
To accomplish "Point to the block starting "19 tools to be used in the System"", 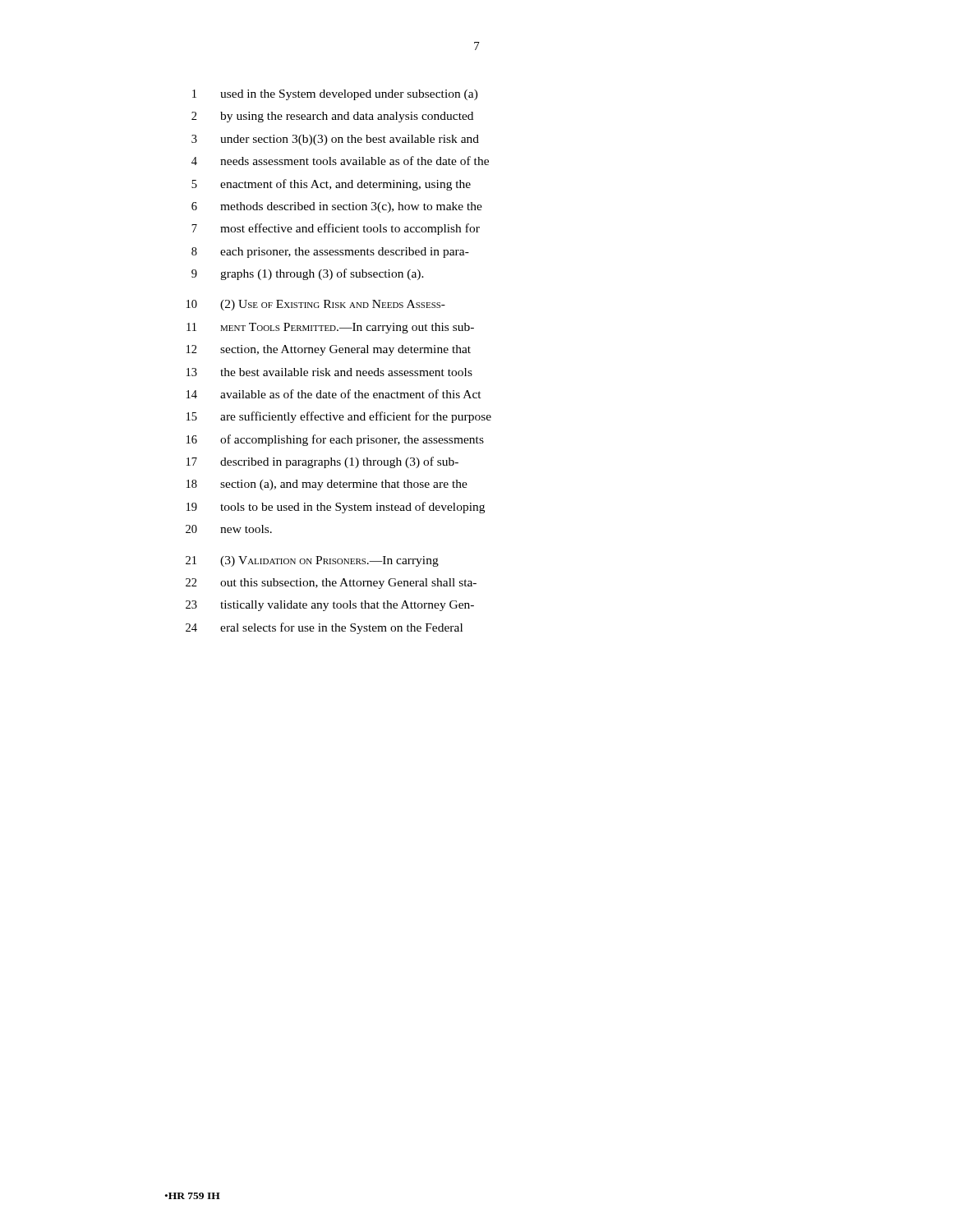I will click(x=336, y=508).
